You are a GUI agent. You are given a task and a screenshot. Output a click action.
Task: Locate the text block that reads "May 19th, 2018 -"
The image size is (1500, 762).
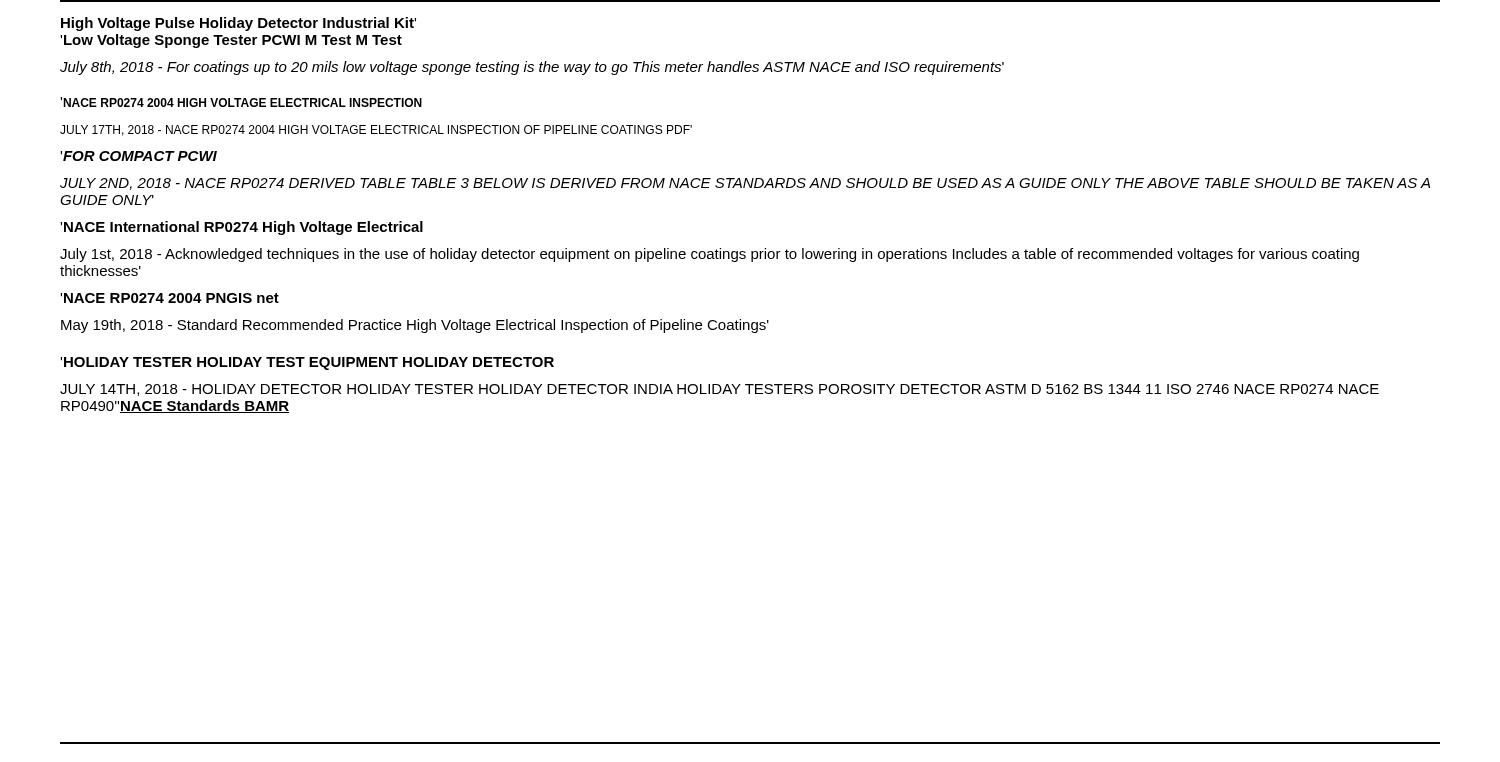pos(415,324)
